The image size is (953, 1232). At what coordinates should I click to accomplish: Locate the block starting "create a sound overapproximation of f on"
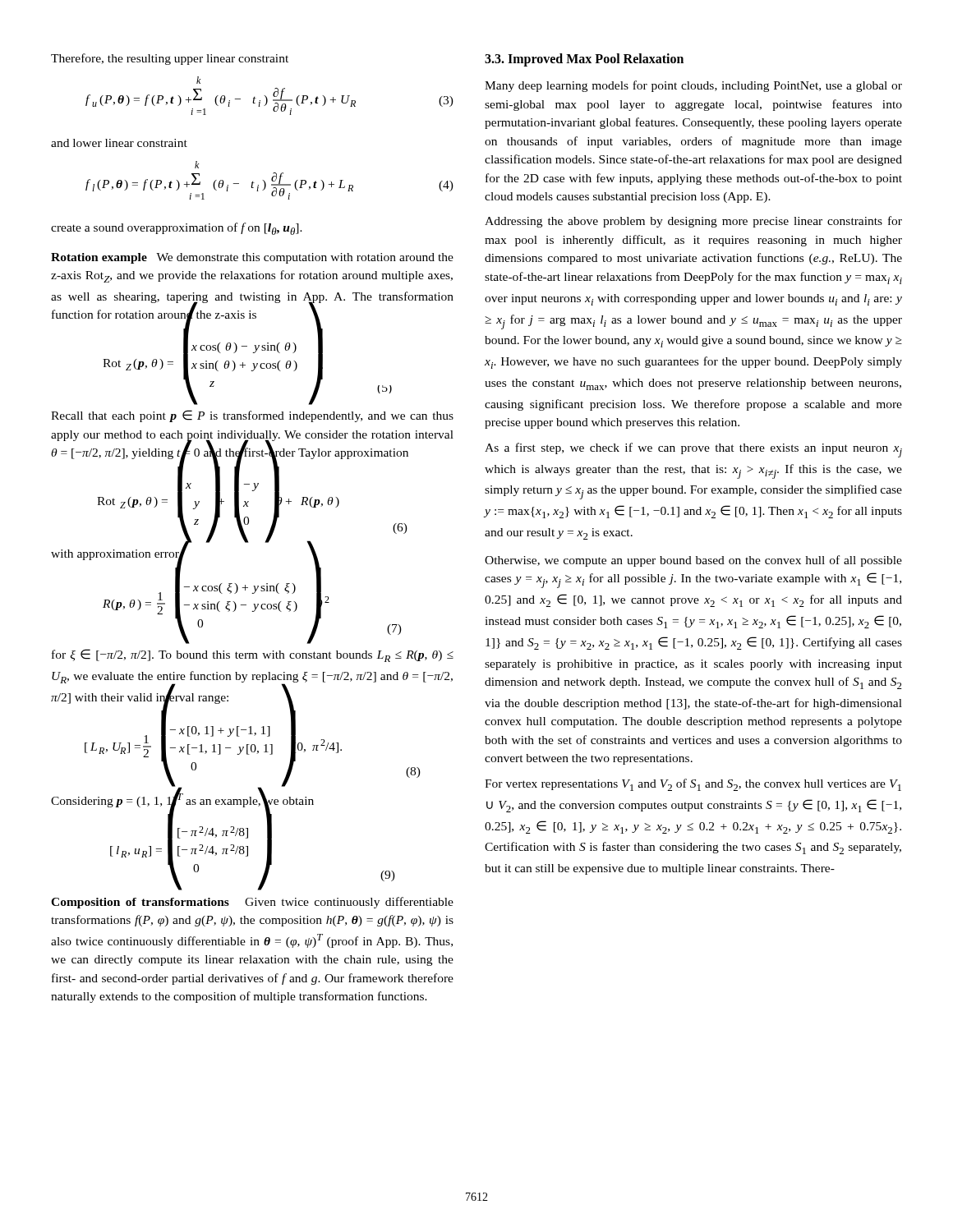click(x=252, y=229)
